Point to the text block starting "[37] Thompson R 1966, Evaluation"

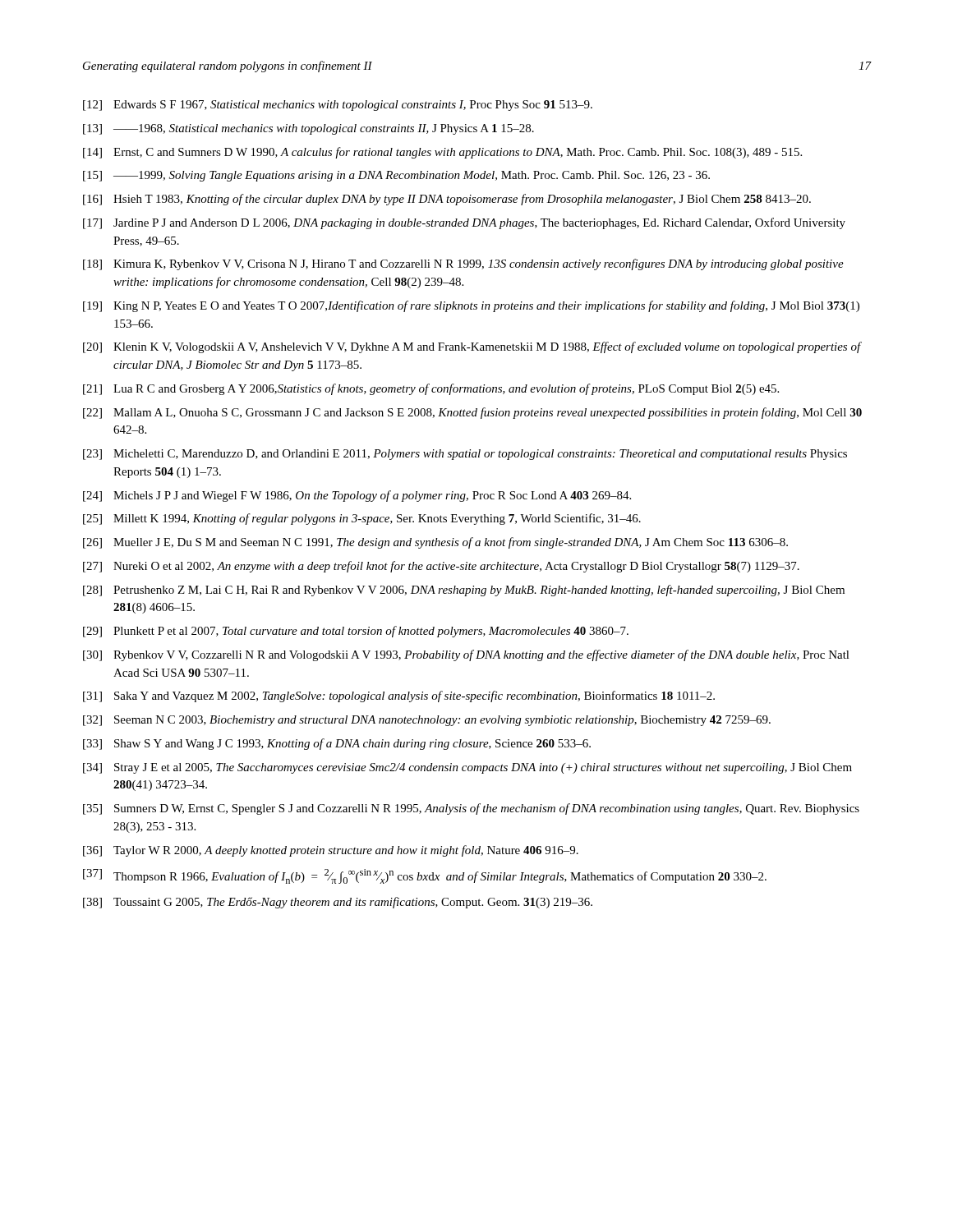[476, 877]
